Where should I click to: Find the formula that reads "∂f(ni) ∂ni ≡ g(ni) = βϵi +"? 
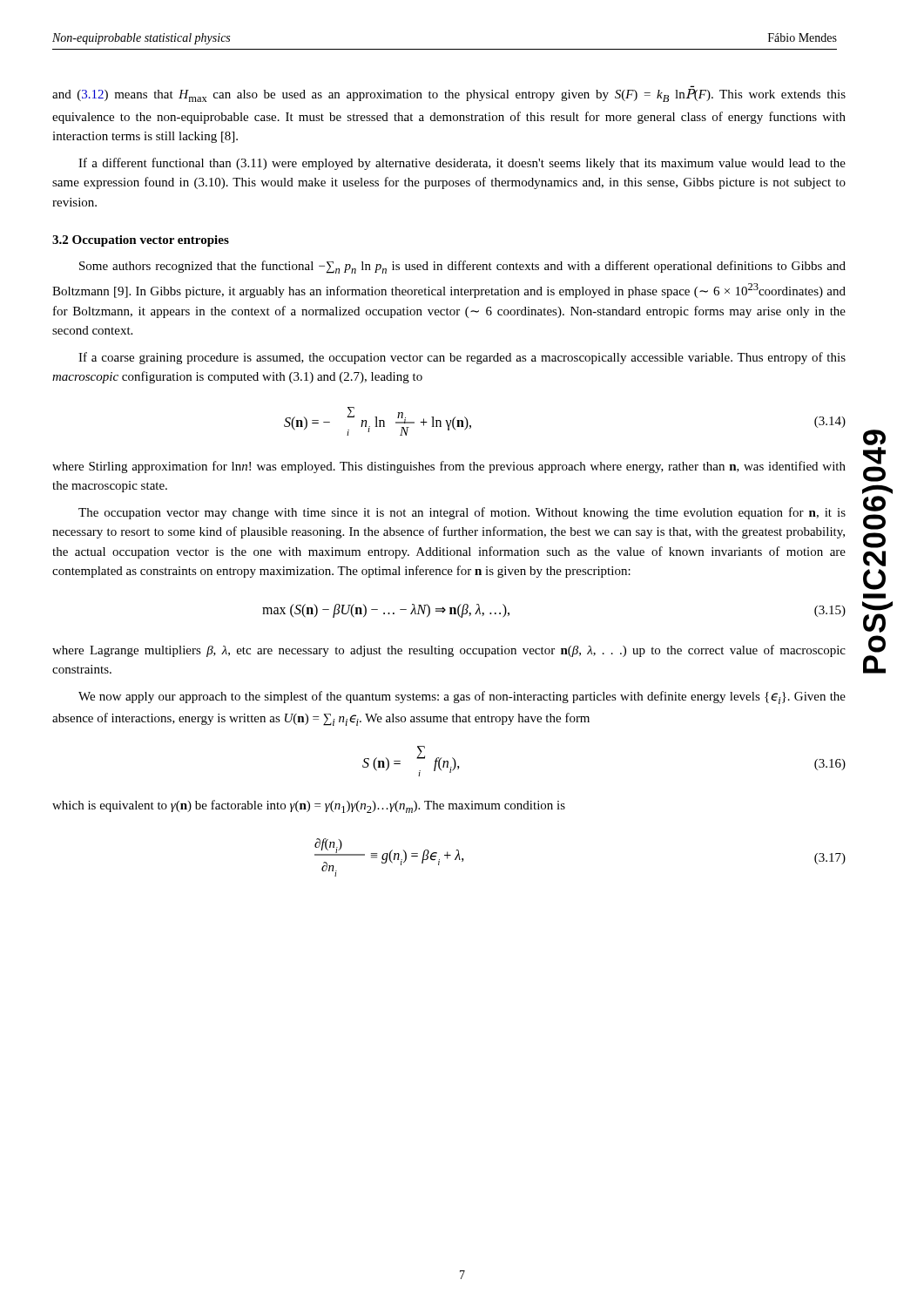click(x=339, y=855)
